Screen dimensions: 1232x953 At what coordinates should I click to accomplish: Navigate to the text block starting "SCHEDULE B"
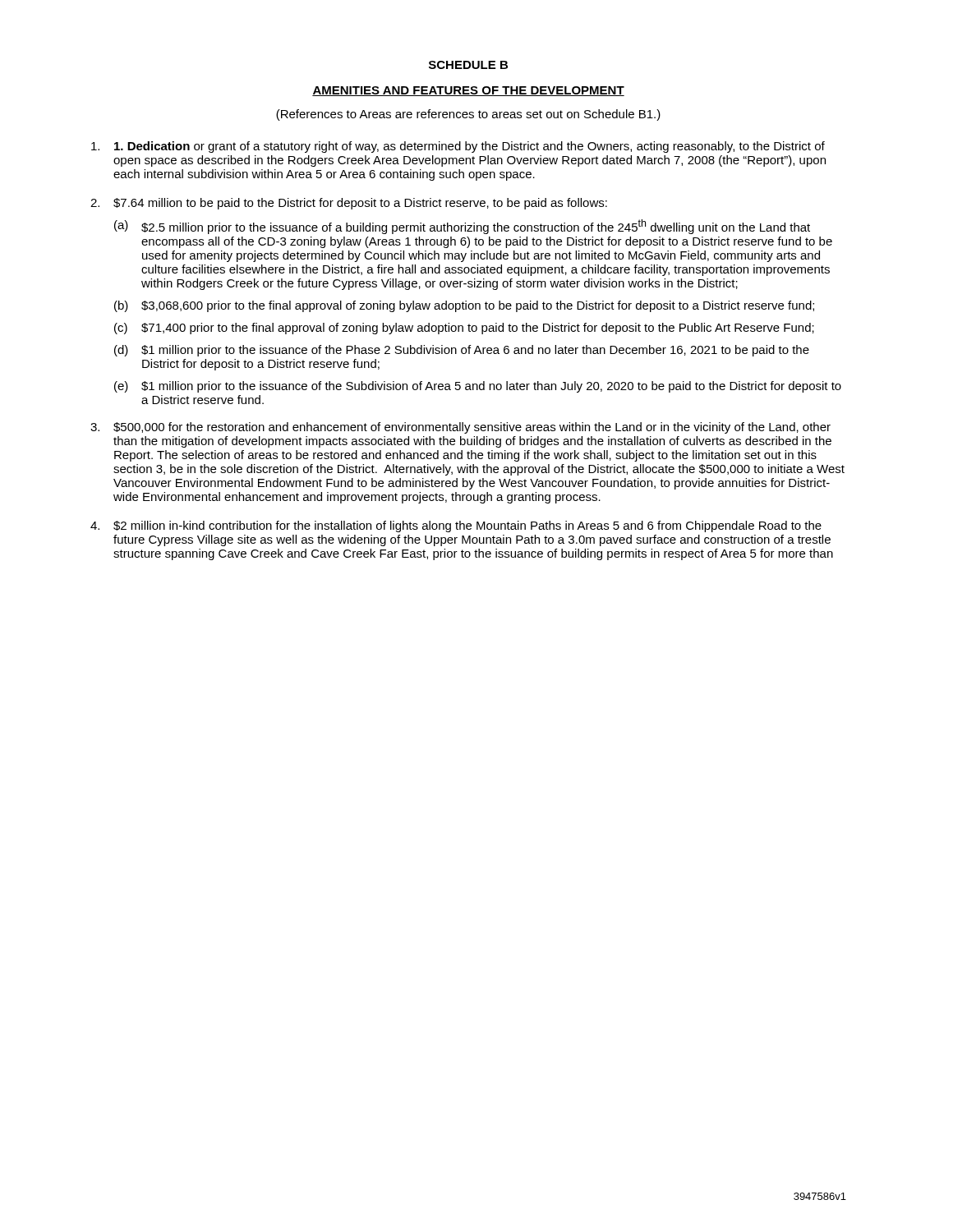(x=468, y=64)
